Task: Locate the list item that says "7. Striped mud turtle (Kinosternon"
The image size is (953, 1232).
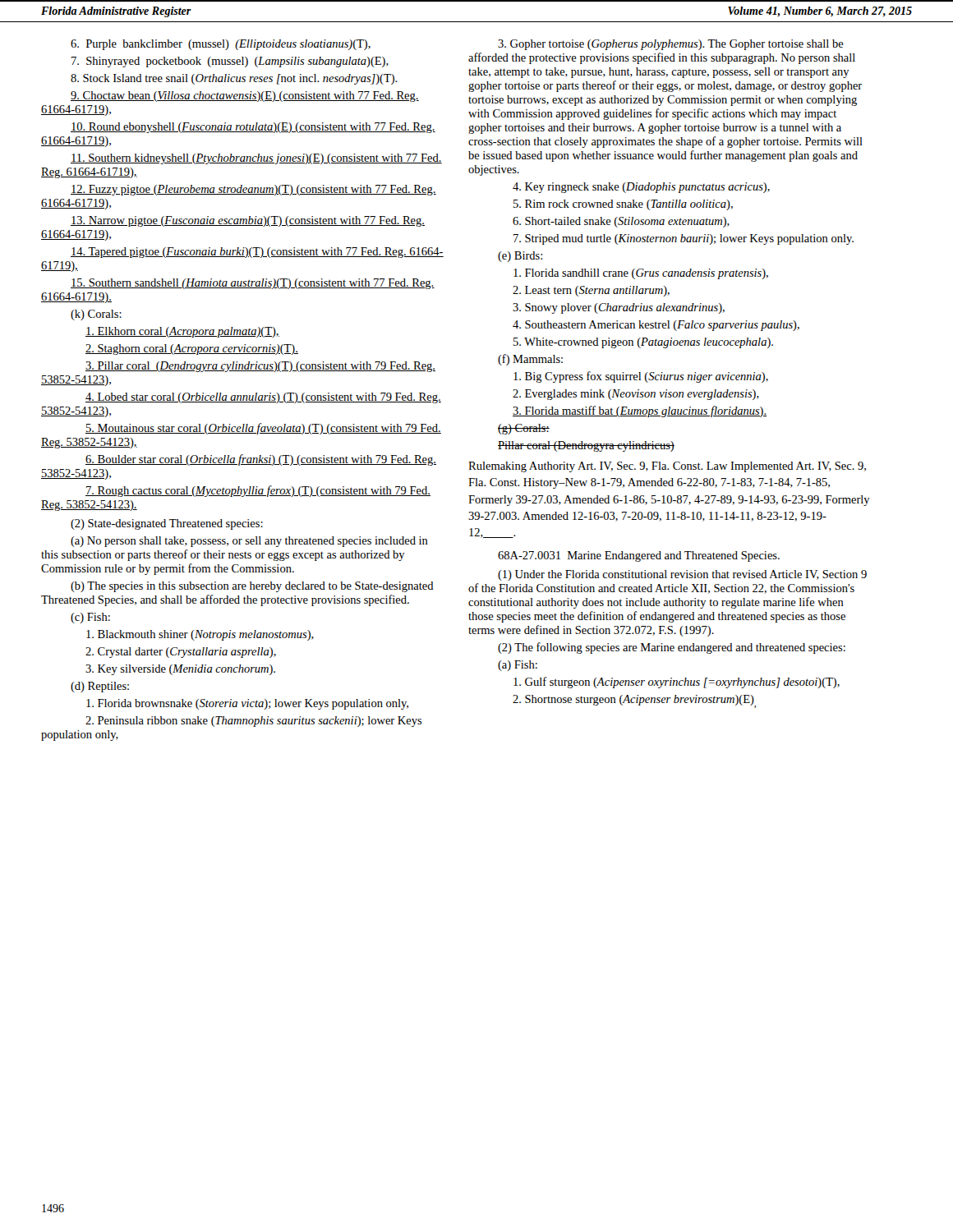Action: tap(683, 238)
